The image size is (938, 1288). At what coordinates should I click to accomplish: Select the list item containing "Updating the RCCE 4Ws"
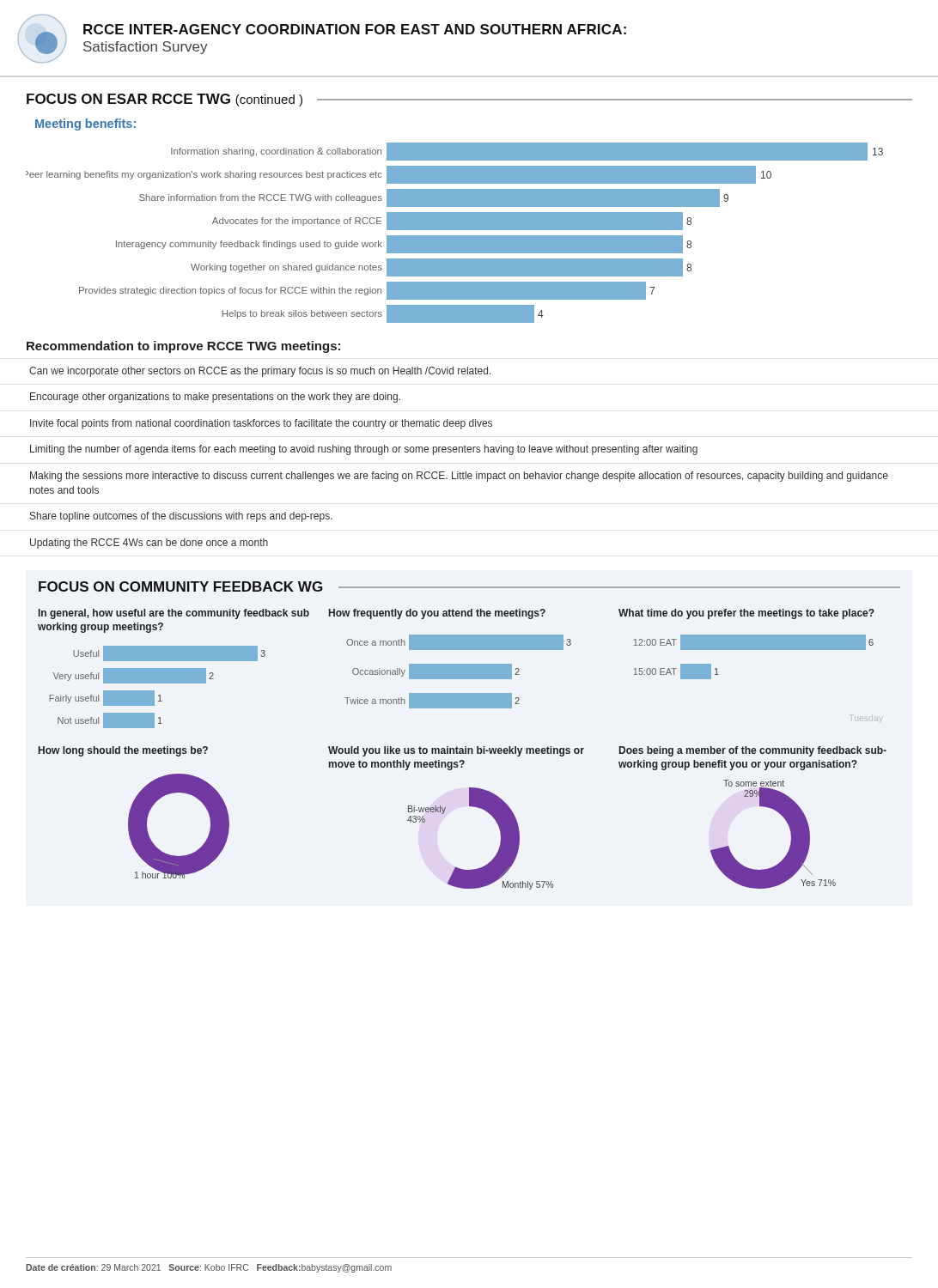149,542
